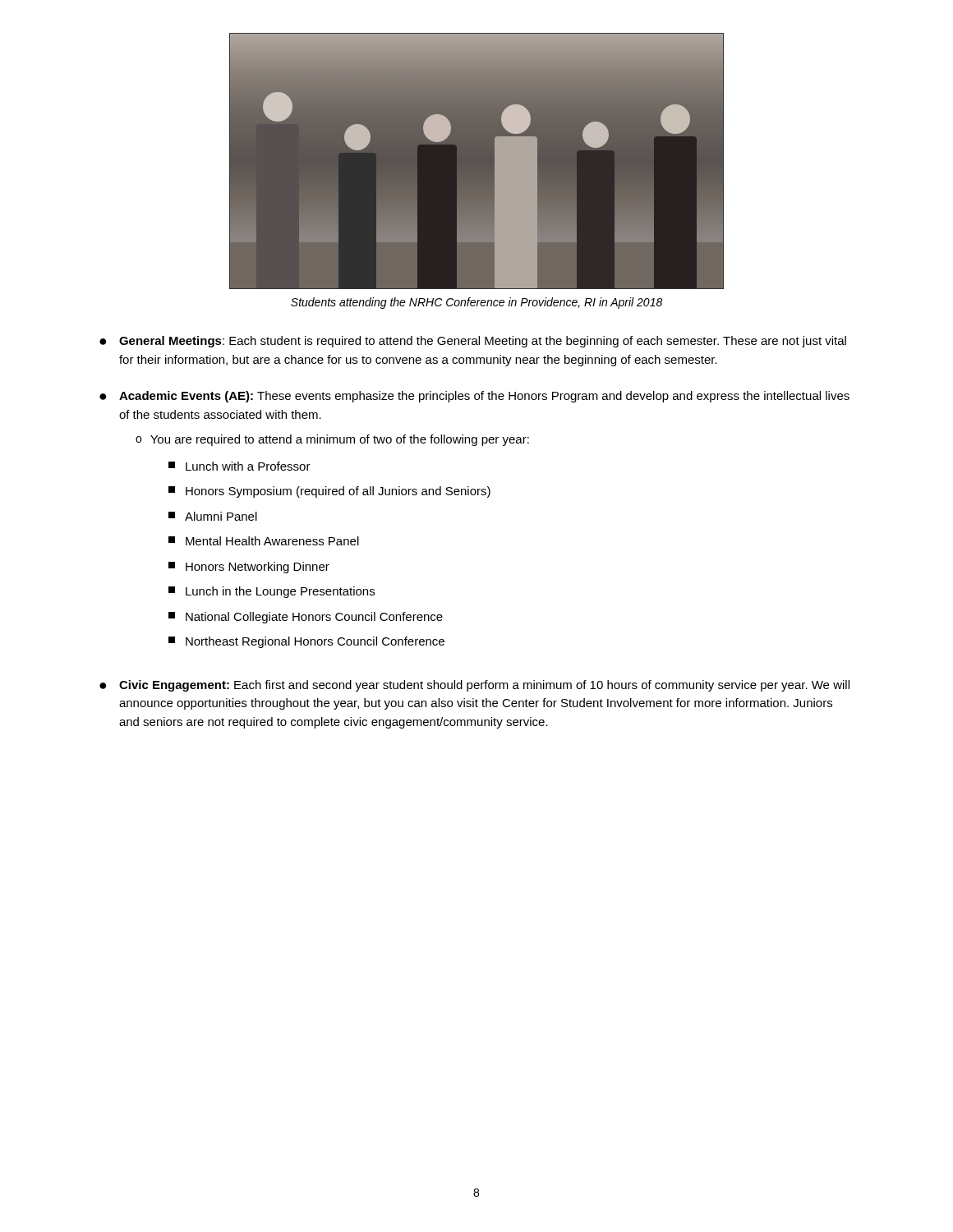The image size is (953, 1232).
Task: Click where it says "Alumni Panel"
Action: [213, 516]
